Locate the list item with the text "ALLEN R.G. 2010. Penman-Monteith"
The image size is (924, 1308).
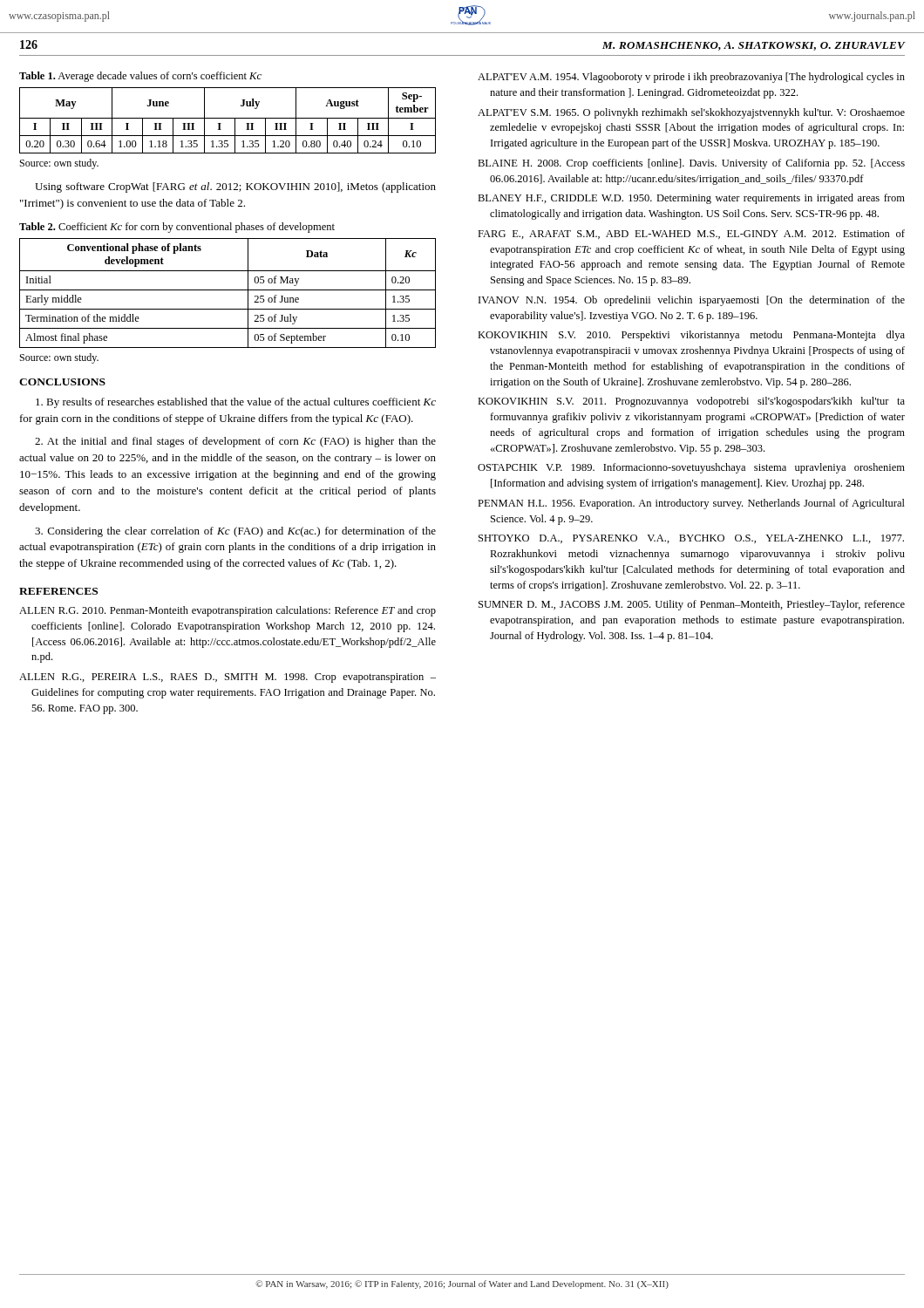pos(228,634)
